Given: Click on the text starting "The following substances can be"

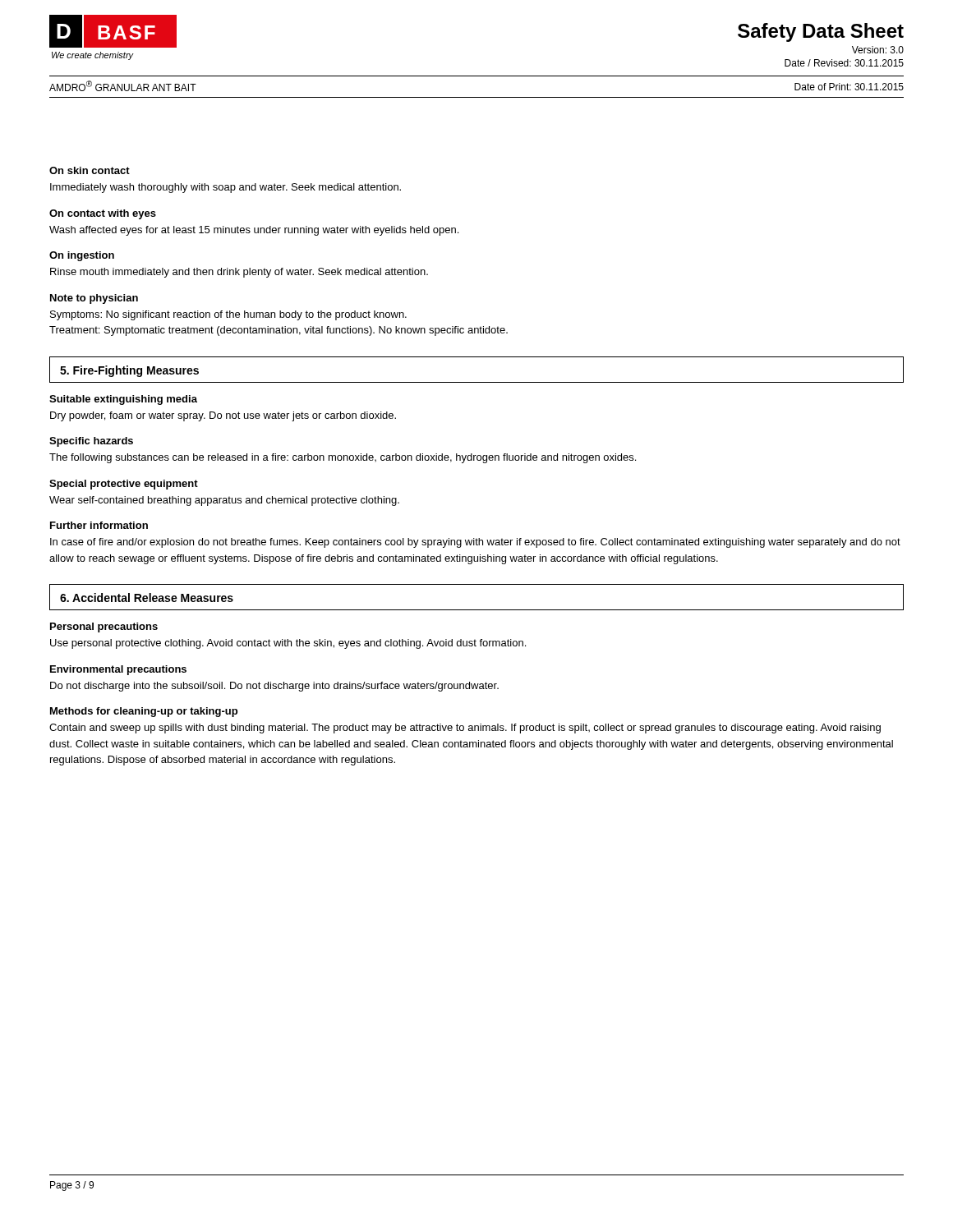Looking at the screenshot, I should [343, 457].
